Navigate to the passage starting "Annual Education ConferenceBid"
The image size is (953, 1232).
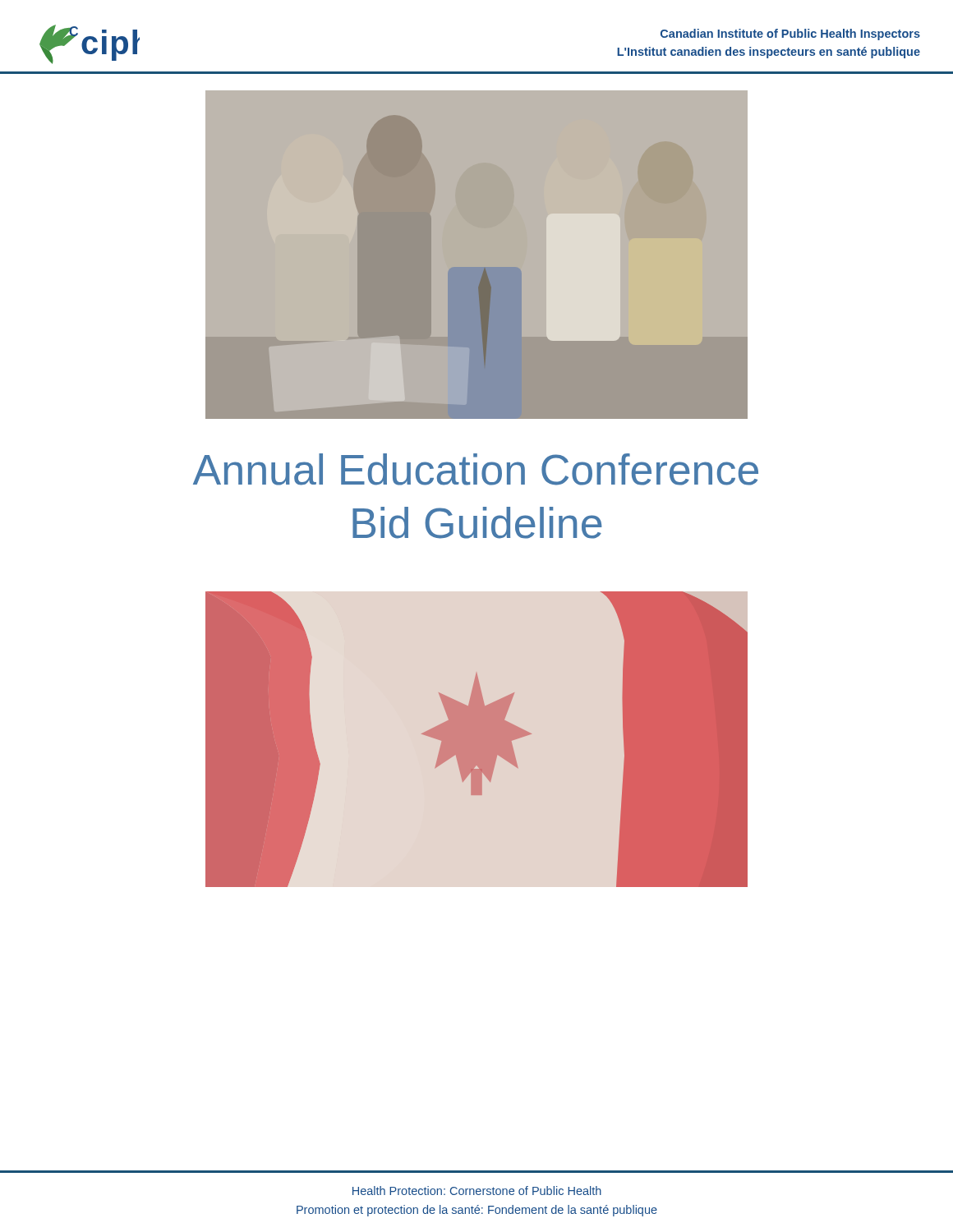click(x=476, y=497)
